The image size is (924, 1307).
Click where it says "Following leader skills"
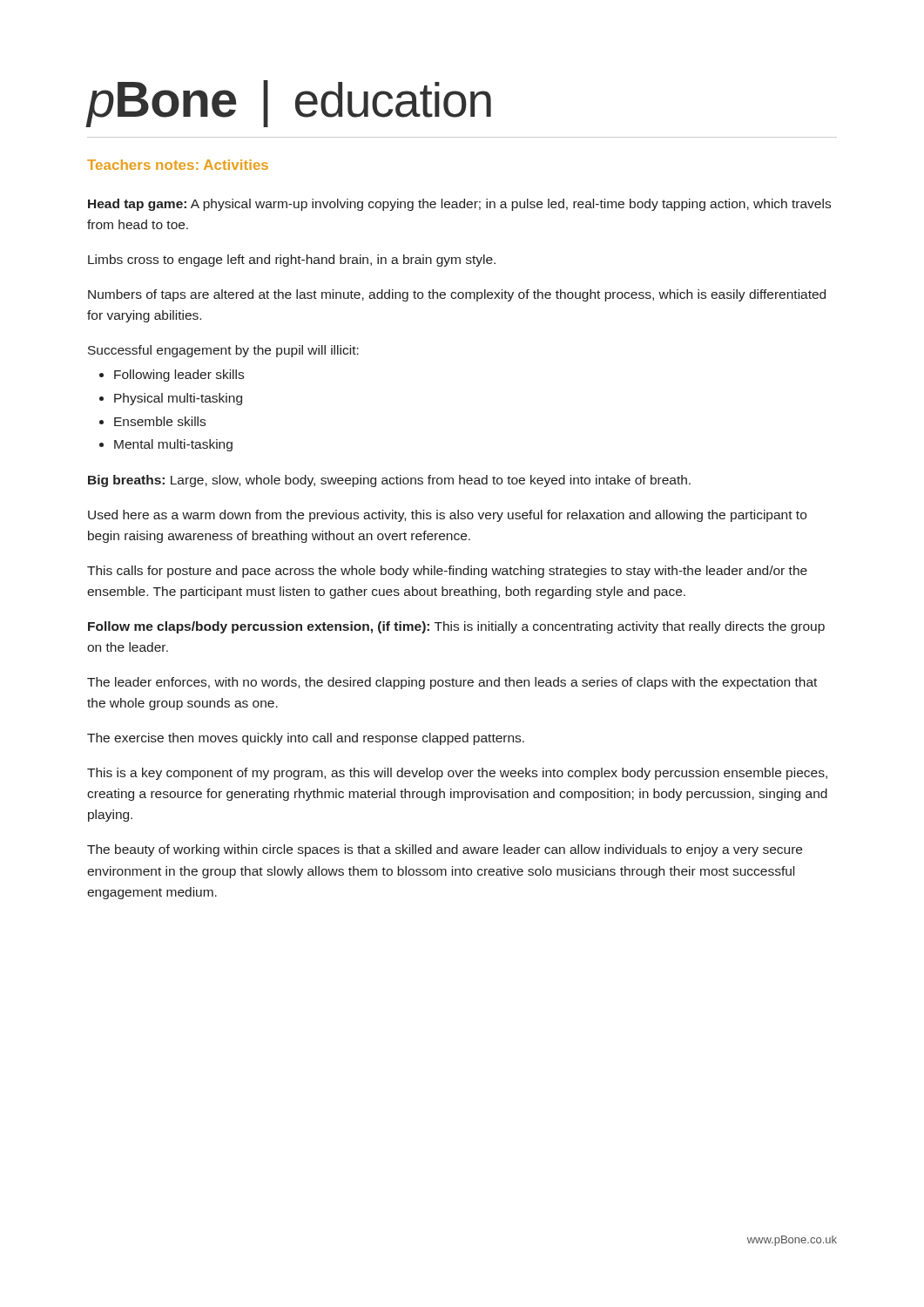(179, 374)
